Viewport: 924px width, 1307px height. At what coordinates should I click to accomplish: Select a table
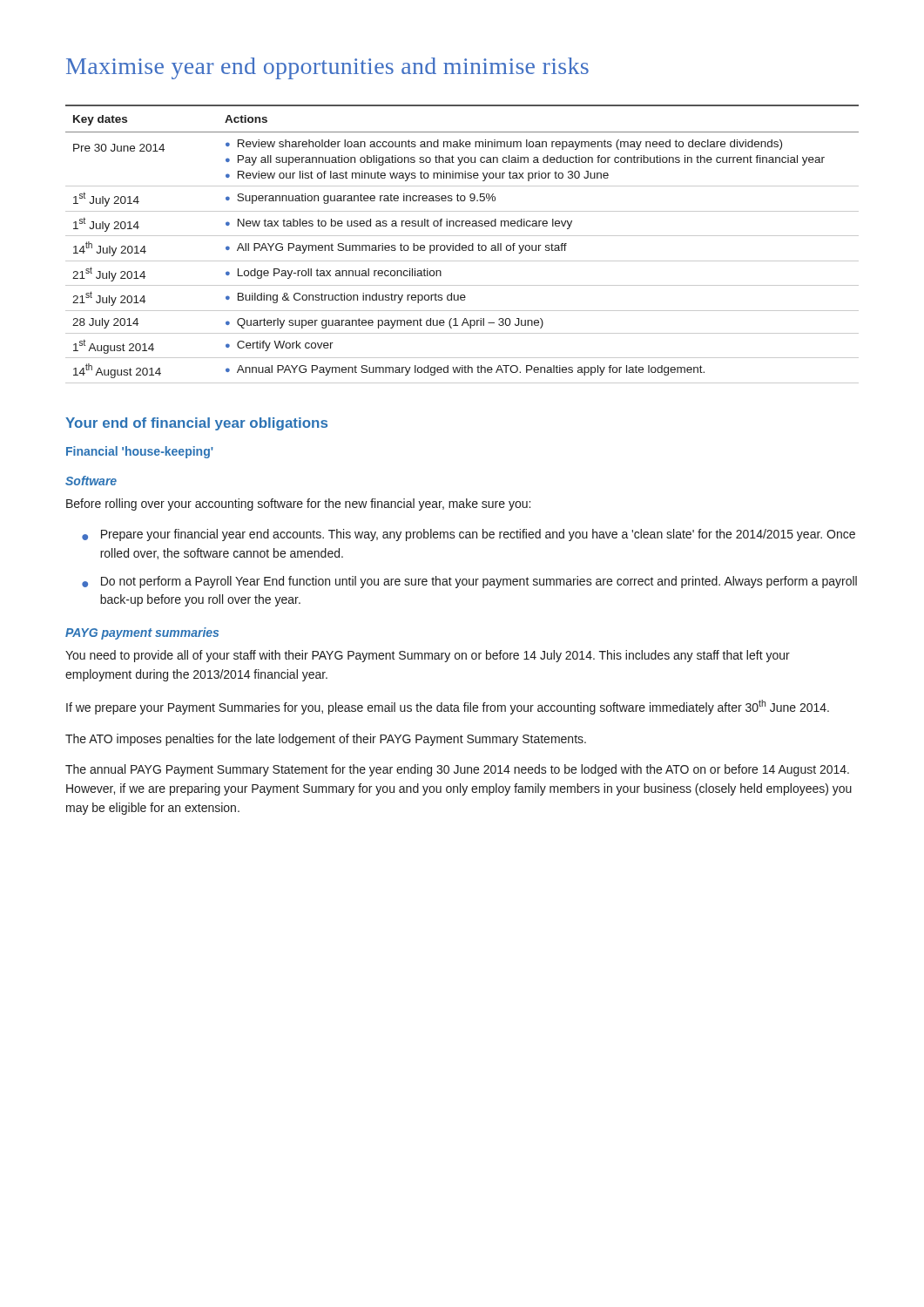point(462,244)
